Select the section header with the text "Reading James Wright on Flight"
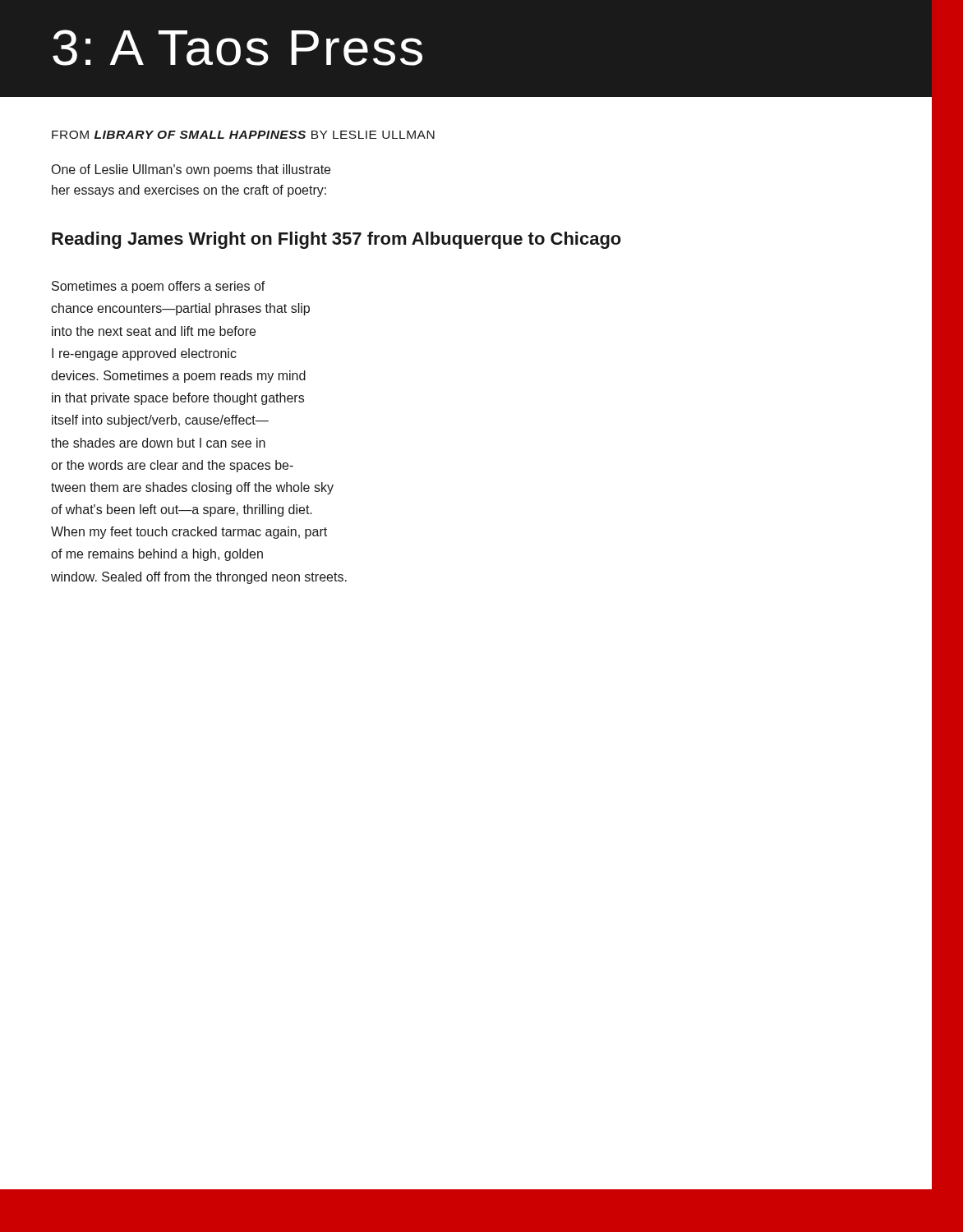The height and width of the screenshot is (1232, 963). [336, 238]
